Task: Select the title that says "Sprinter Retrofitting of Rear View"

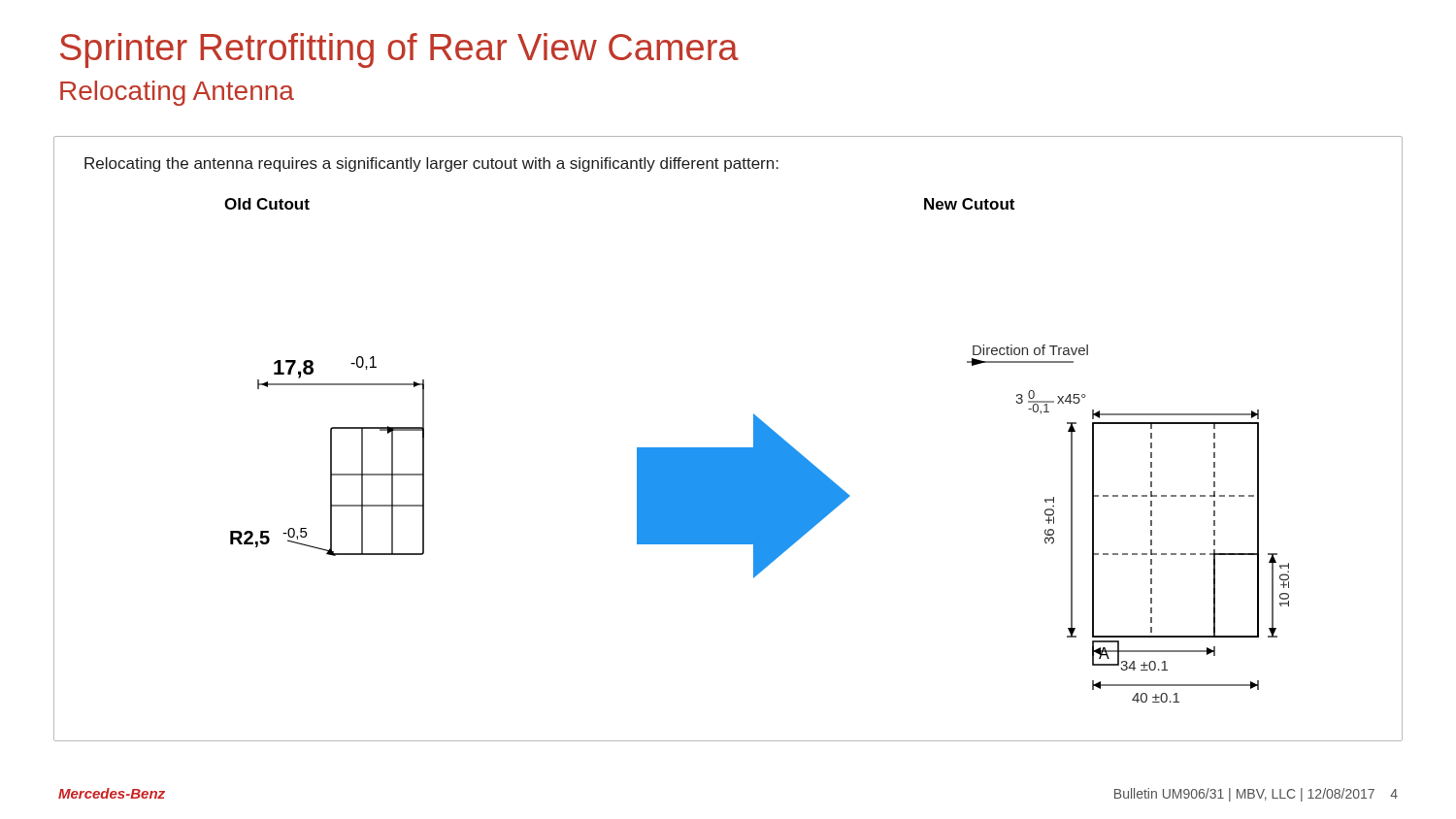Action: (398, 48)
